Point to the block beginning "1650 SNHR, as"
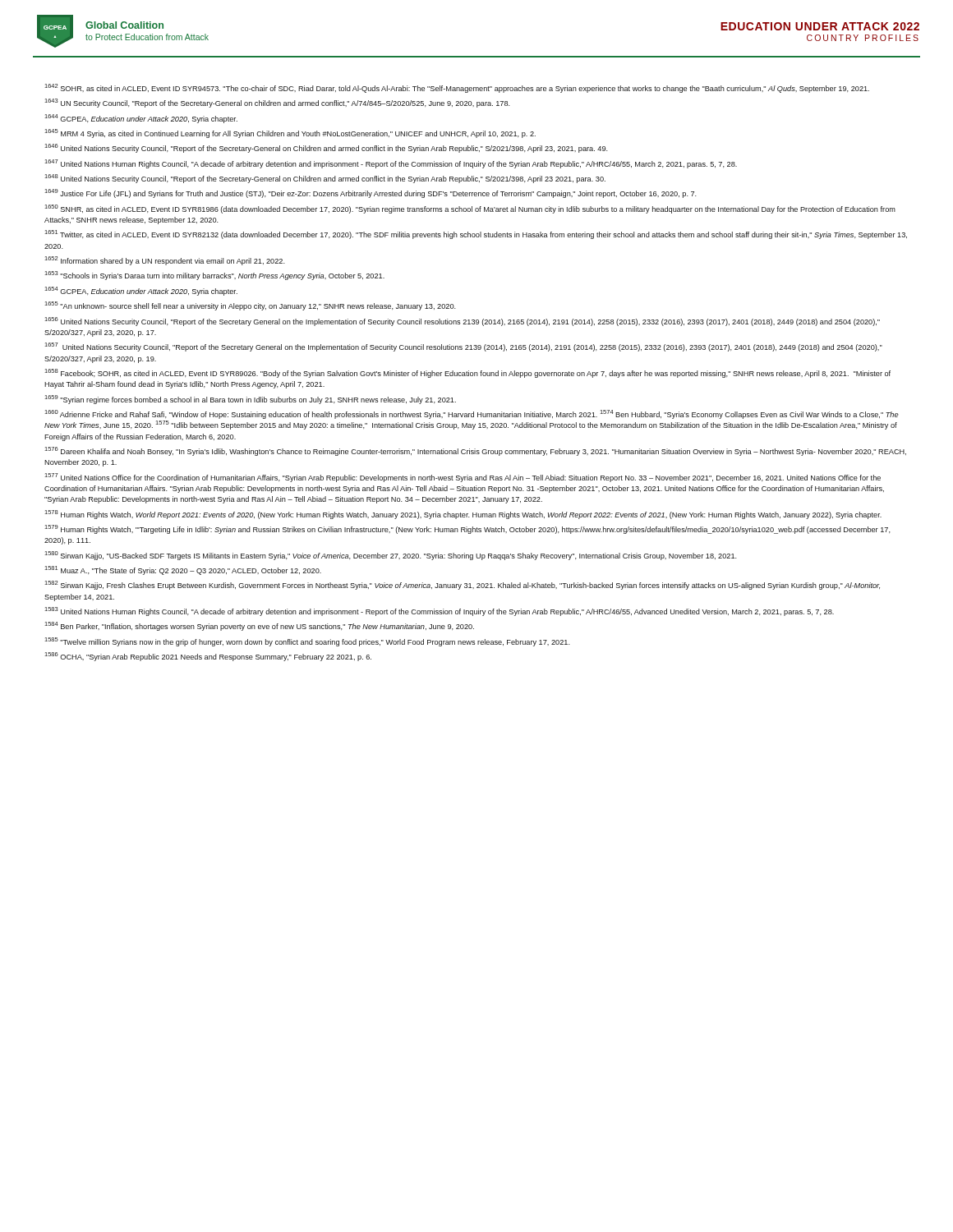Viewport: 953px width, 1232px height. 470,214
